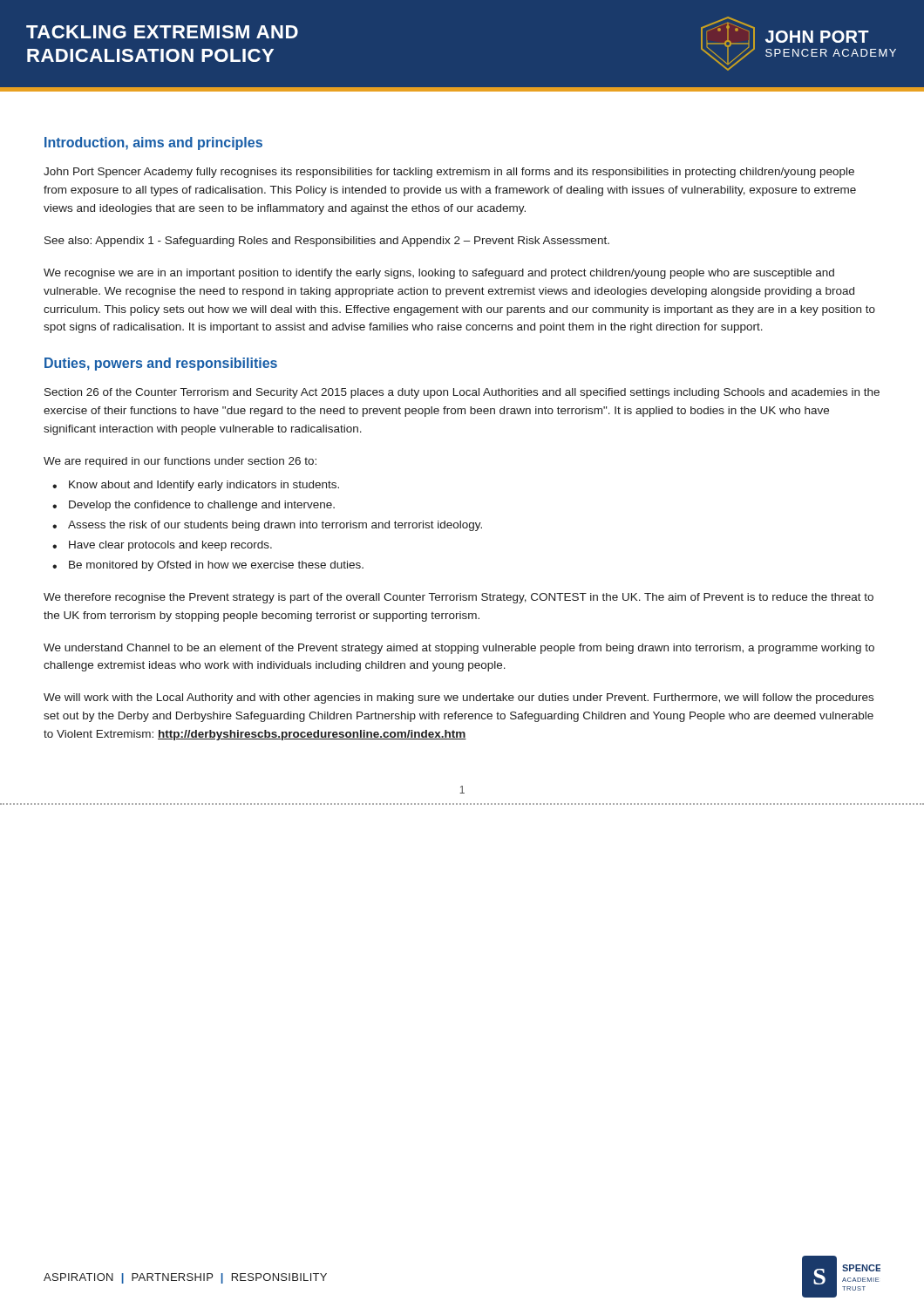Locate the section header with the text "Duties, powers and"
Viewport: 924px width, 1308px height.
(161, 363)
